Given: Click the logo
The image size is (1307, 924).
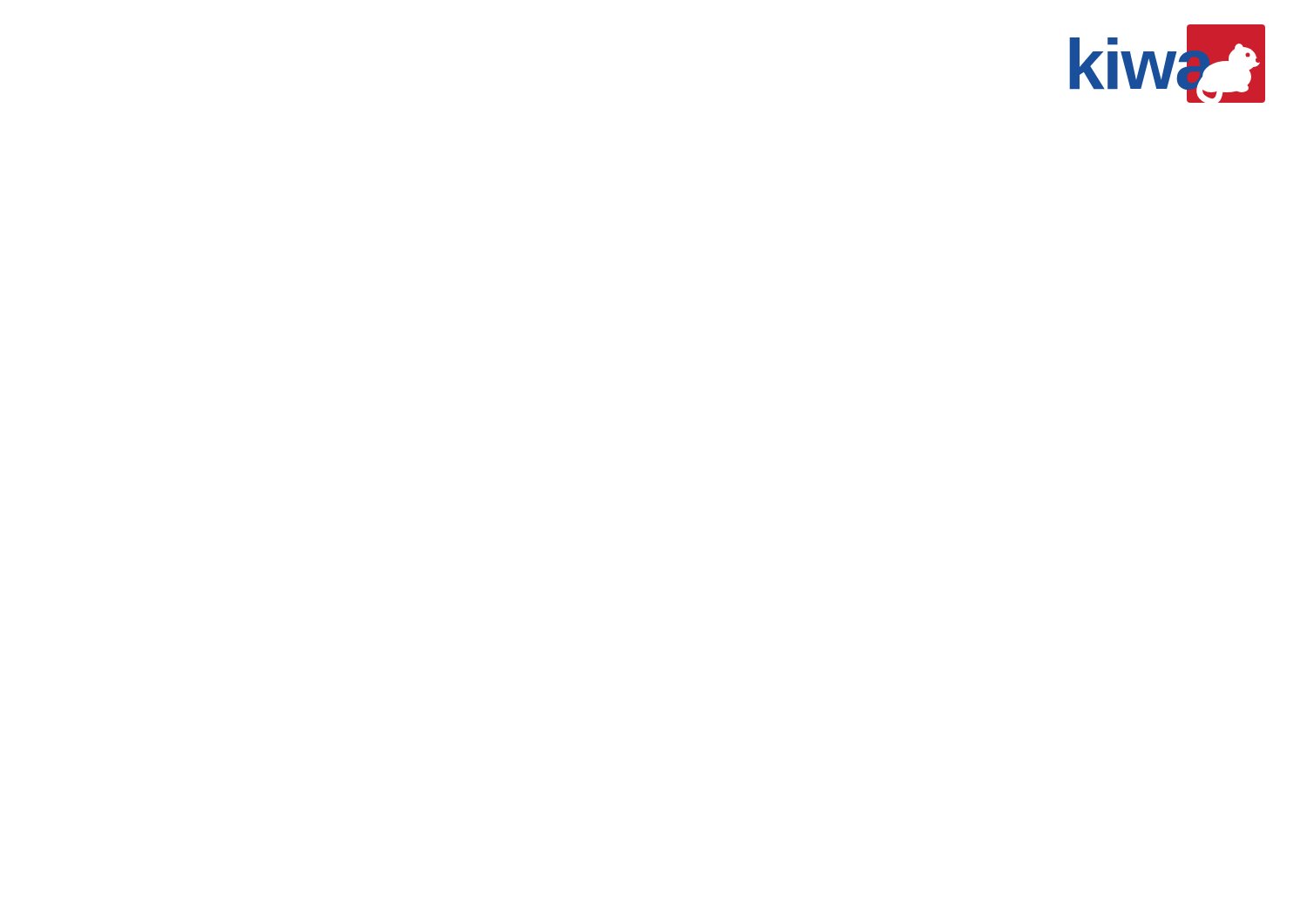Looking at the screenshot, I should pos(1165,70).
